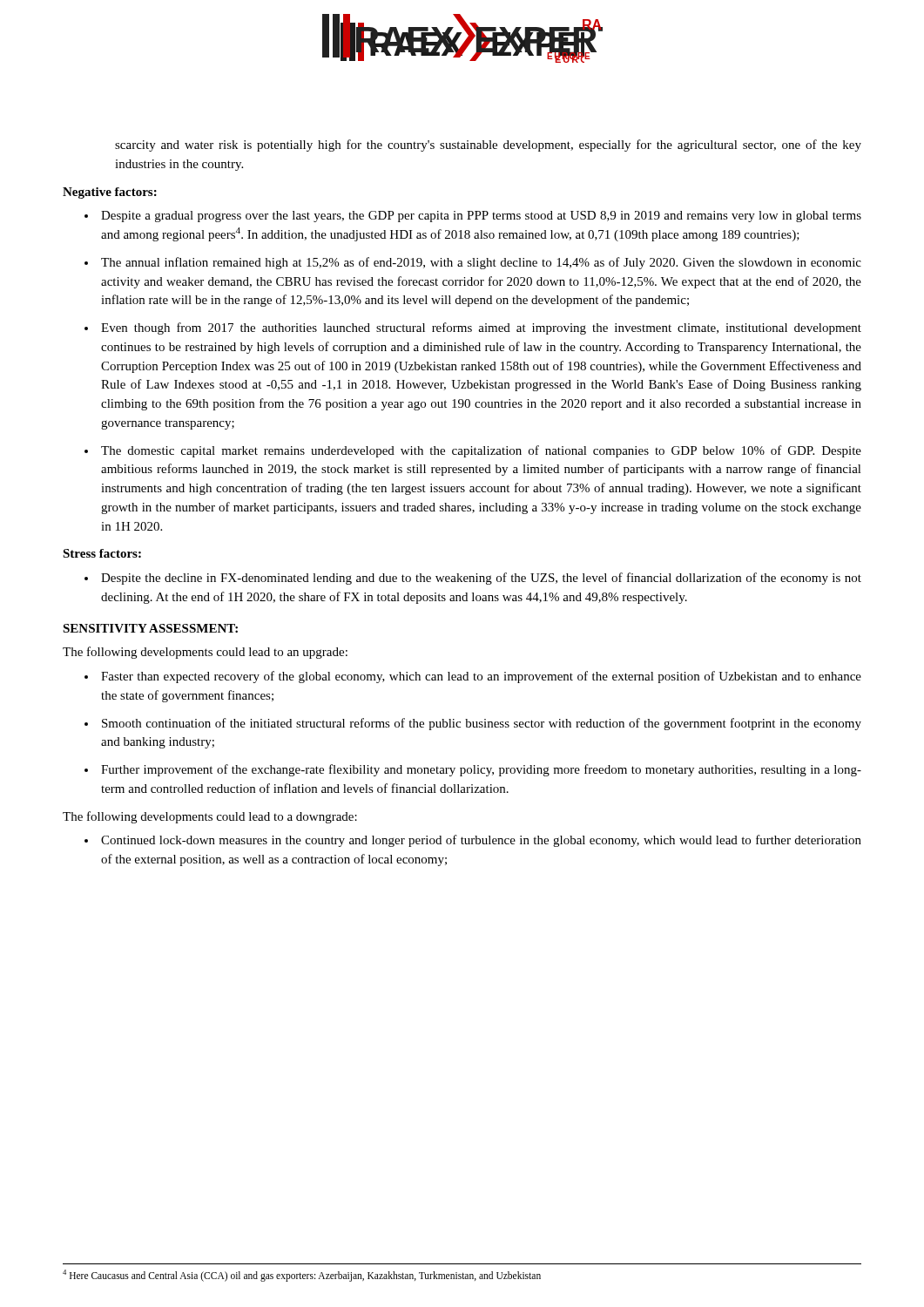Find the block on this page that starts "Further improvement of the exchange-rate flexibility and monetary"
Screen dimensions: 1307x924
click(x=481, y=779)
